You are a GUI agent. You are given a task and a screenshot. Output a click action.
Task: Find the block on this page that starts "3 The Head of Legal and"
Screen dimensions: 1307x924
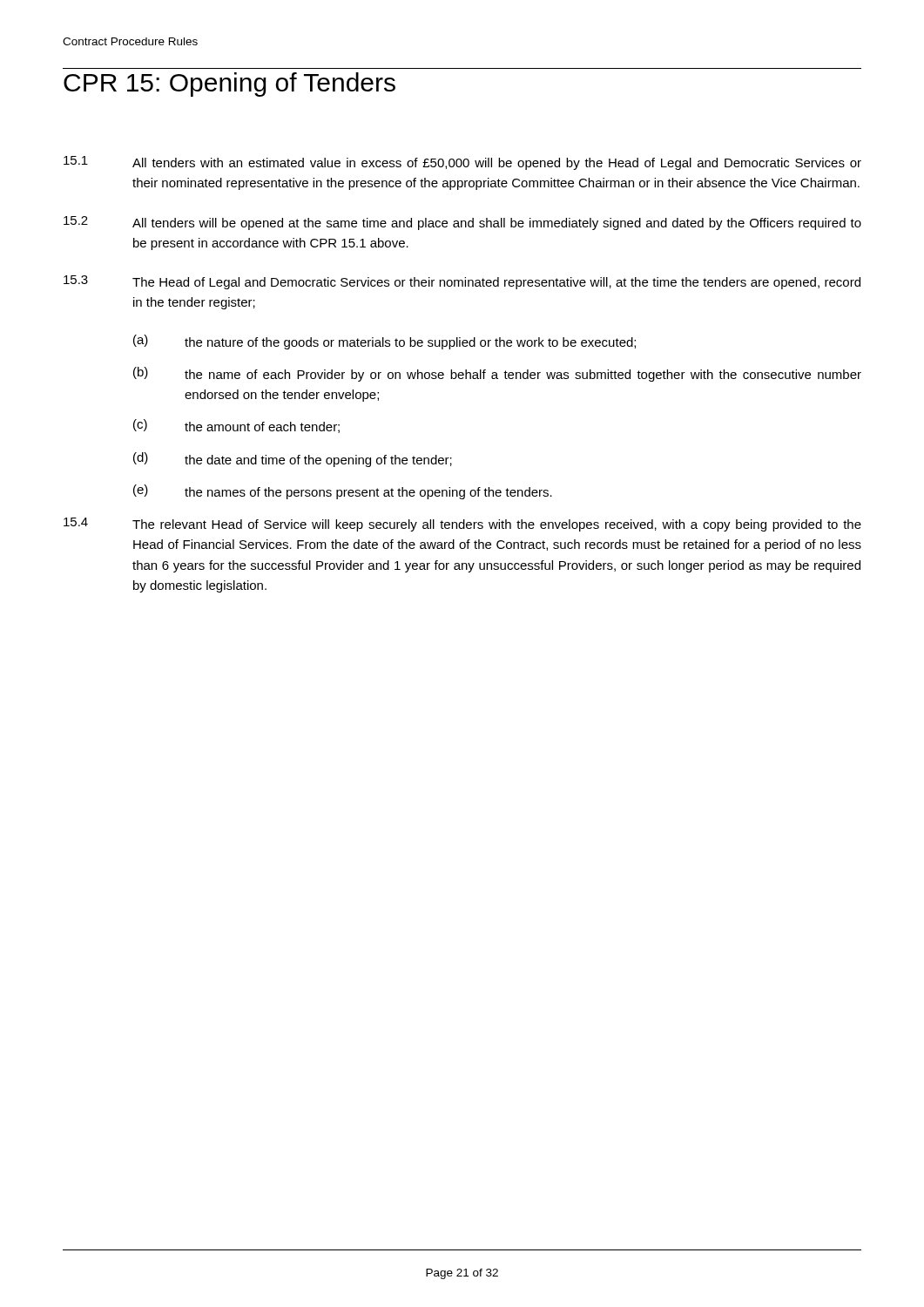coord(462,292)
